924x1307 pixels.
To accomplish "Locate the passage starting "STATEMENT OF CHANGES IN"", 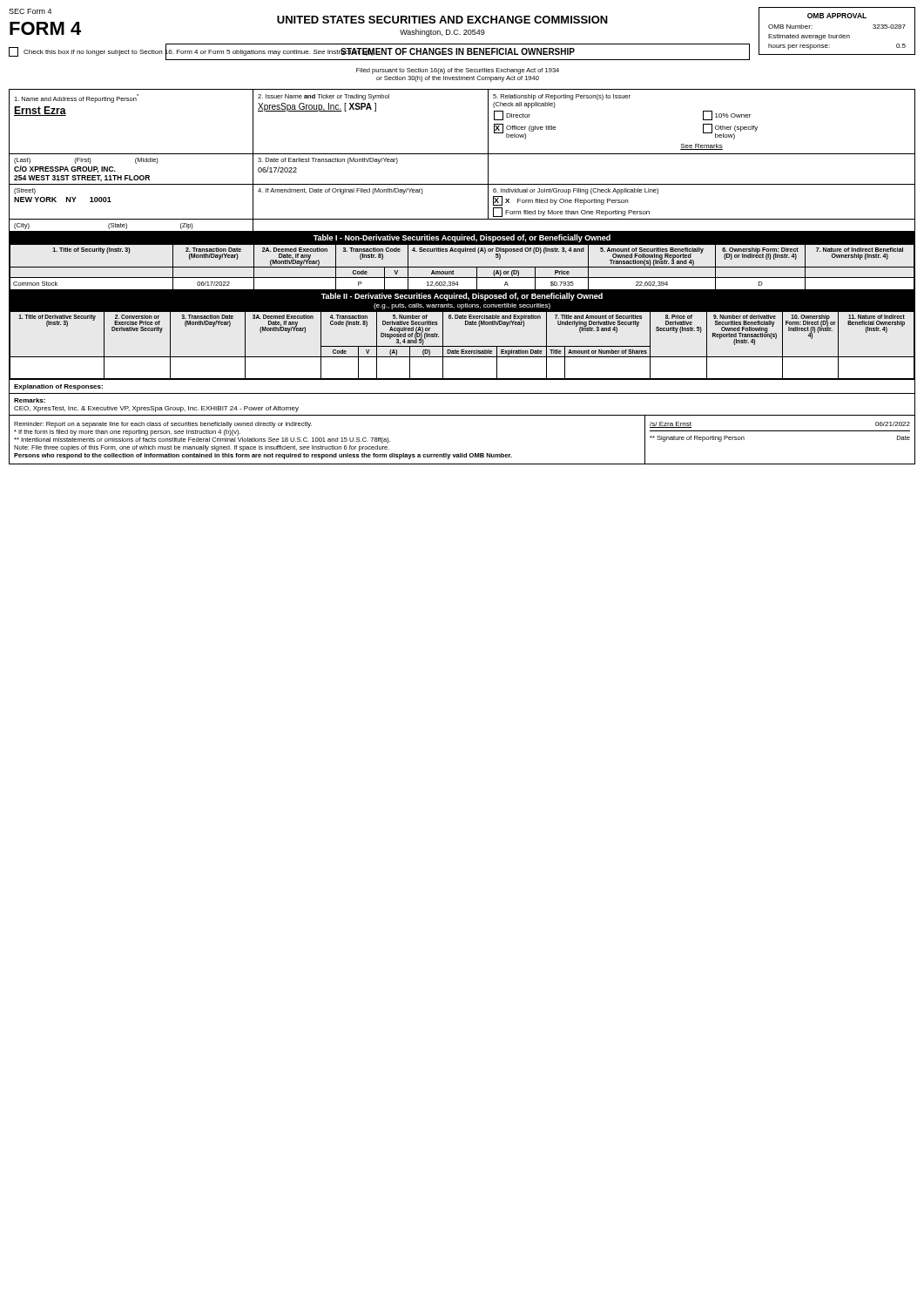I will tap(458, 52).
